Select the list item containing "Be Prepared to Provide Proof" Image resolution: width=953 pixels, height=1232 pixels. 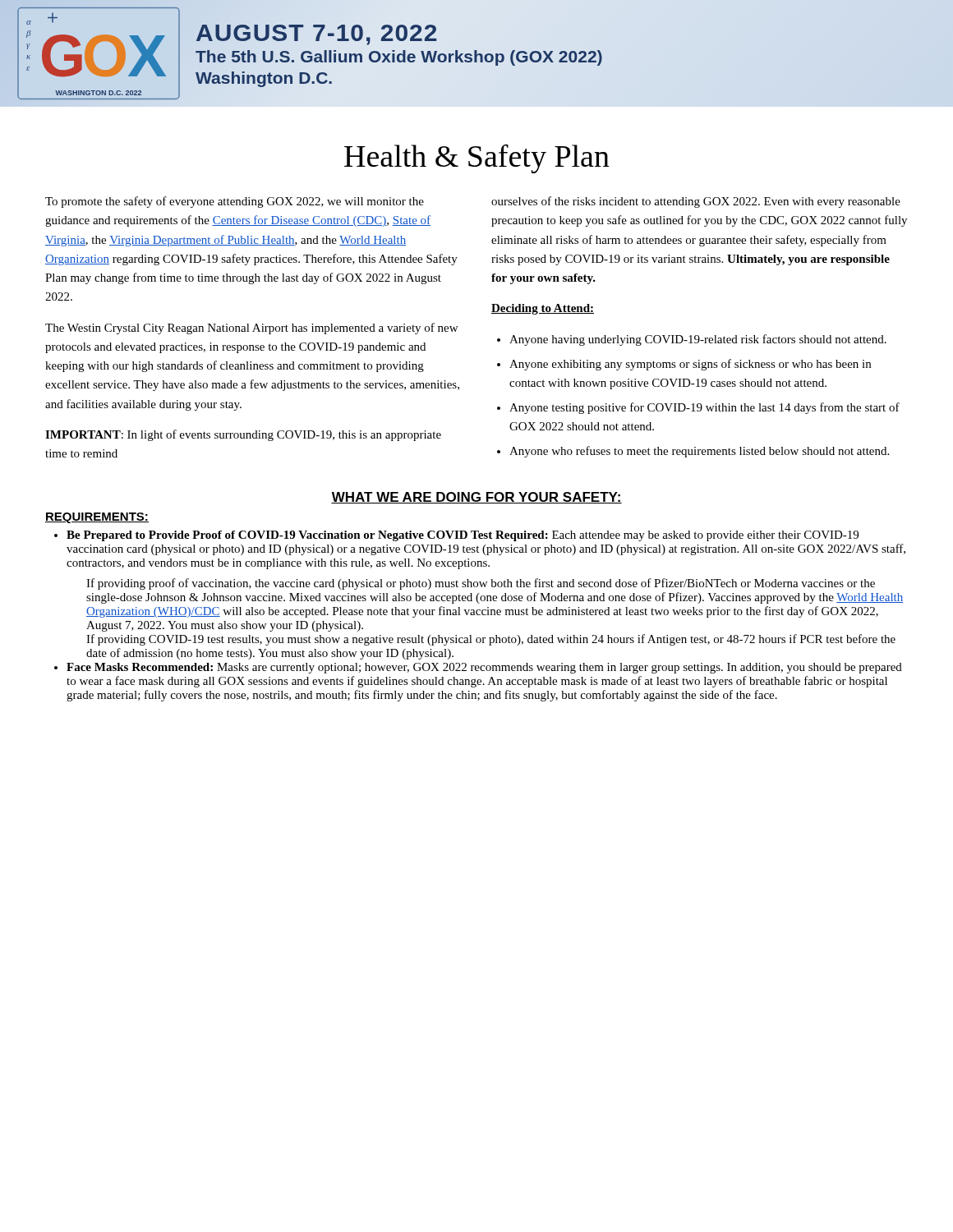(487, 594)
